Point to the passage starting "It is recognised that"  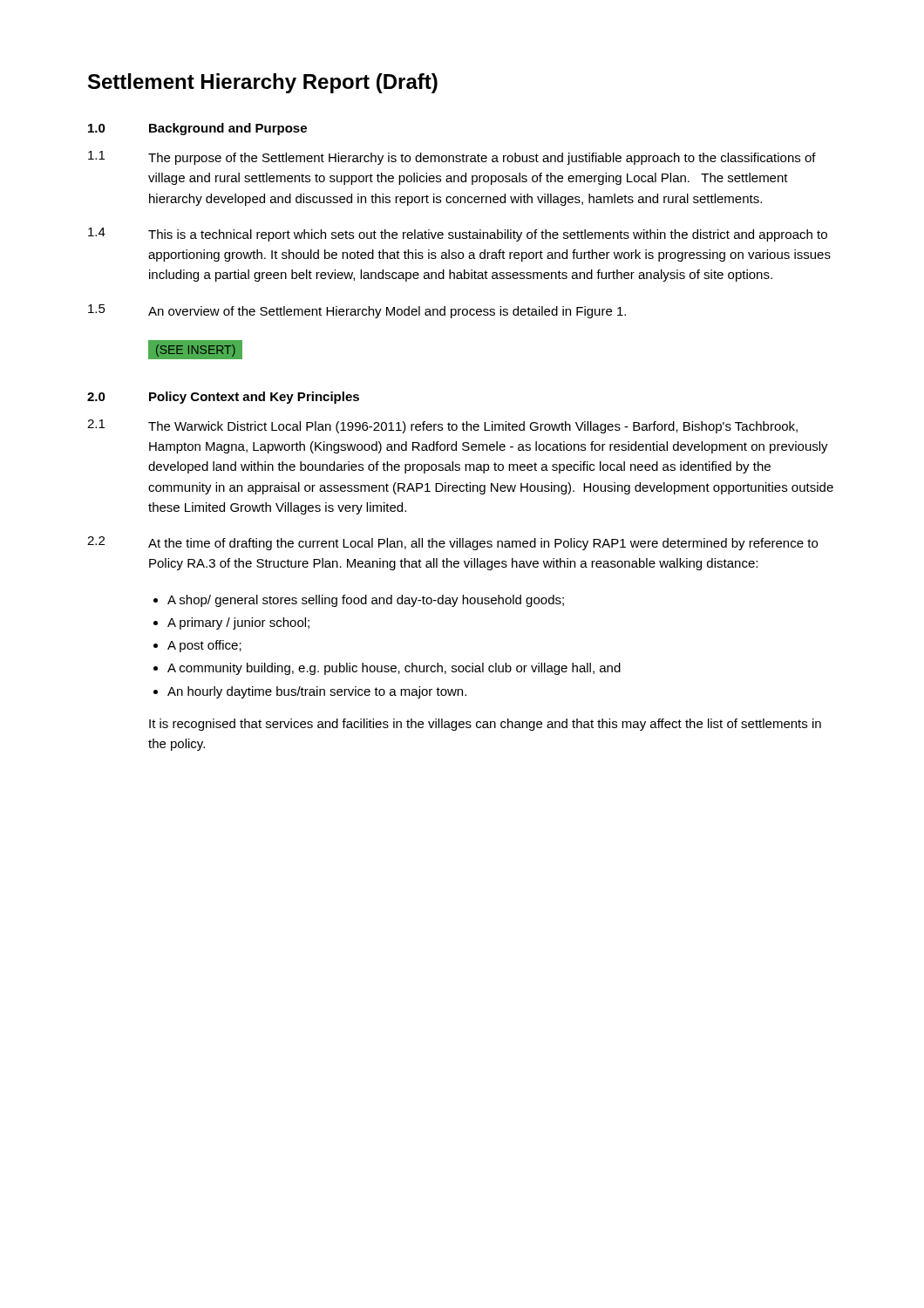(485, 733)
